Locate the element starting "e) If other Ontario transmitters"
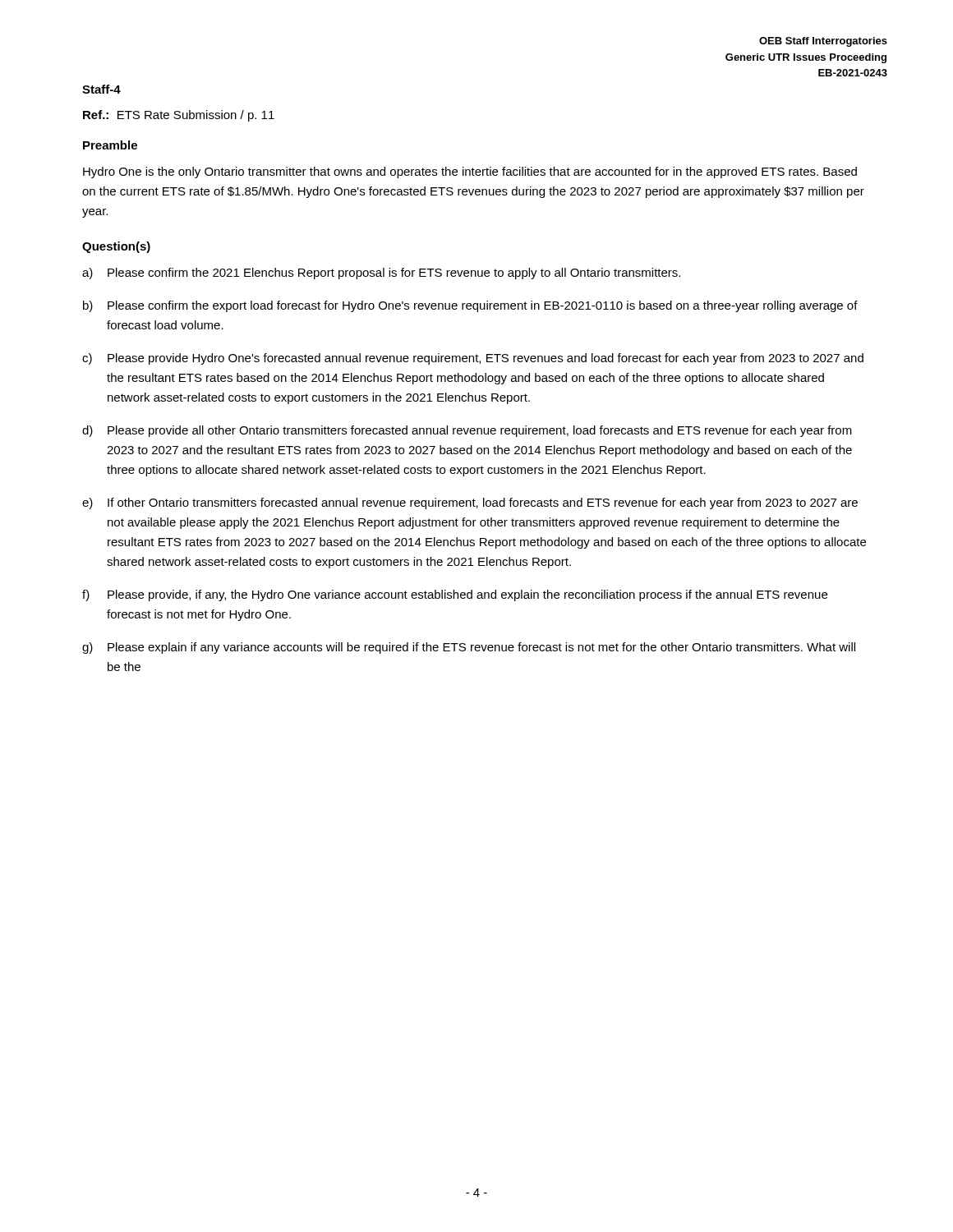This screenshot has width=953, height=1232. point(476,532)
